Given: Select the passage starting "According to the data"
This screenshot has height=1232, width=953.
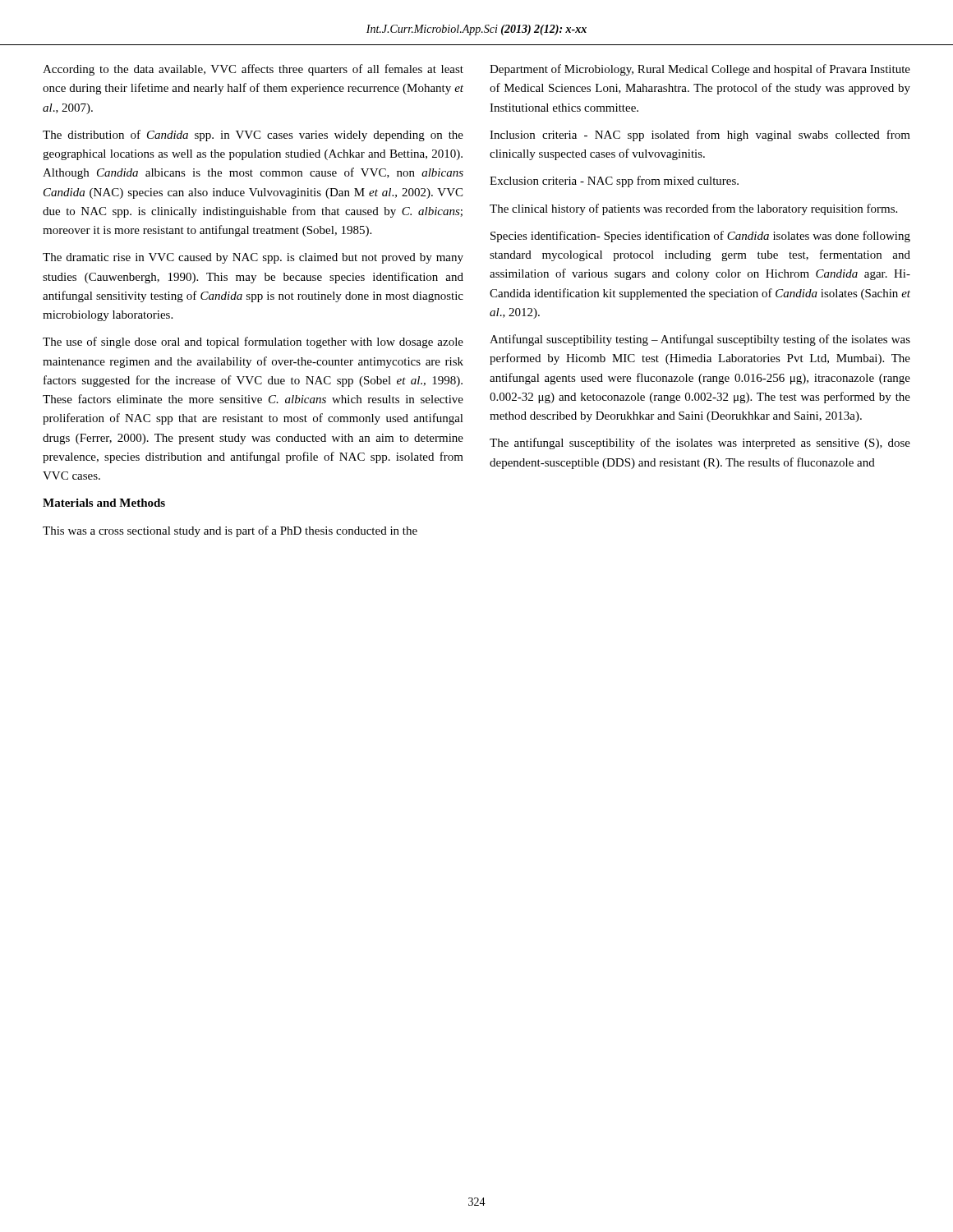Looking at the screenshot, I should coord(253,89).
